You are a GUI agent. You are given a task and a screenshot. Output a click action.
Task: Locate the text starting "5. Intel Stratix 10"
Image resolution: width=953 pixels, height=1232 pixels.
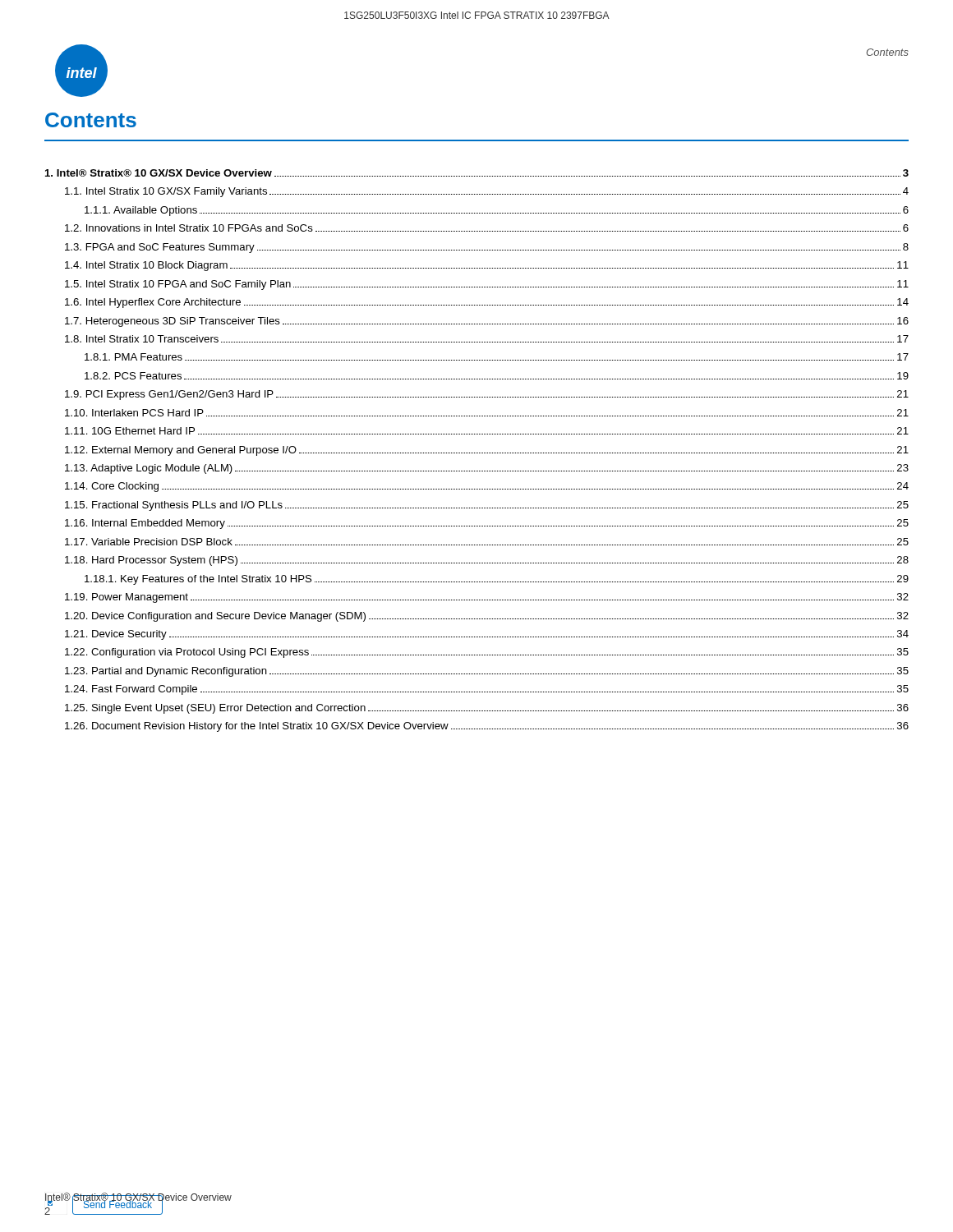[x=486, y=284]
